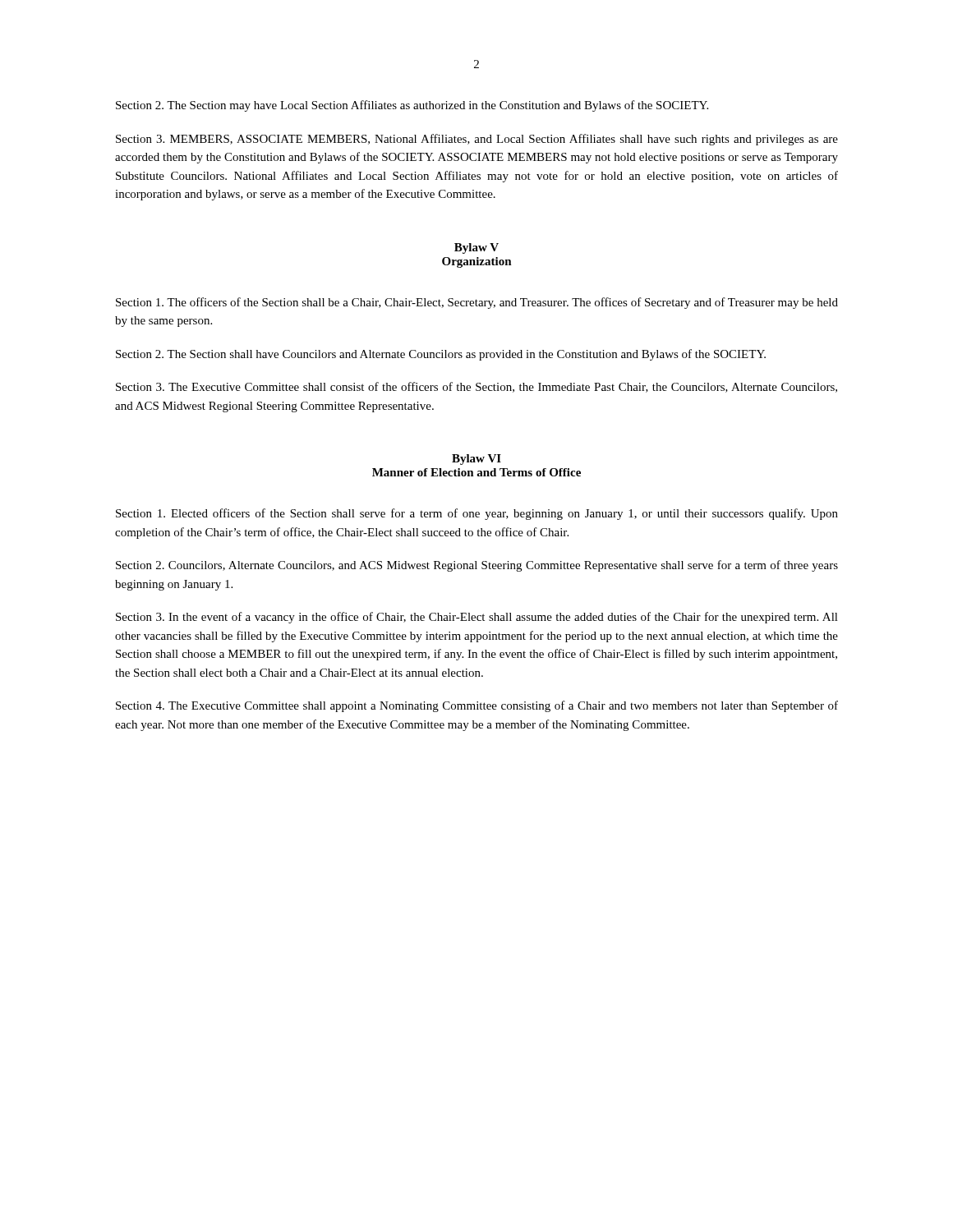This screenshot has width=953, height=1232.
Task: Locate the text block containing "Section 3. MEMBERS, ASSOCIATE MEMBERS, National Affiliates, and"
Action: (x=476, y=166)
